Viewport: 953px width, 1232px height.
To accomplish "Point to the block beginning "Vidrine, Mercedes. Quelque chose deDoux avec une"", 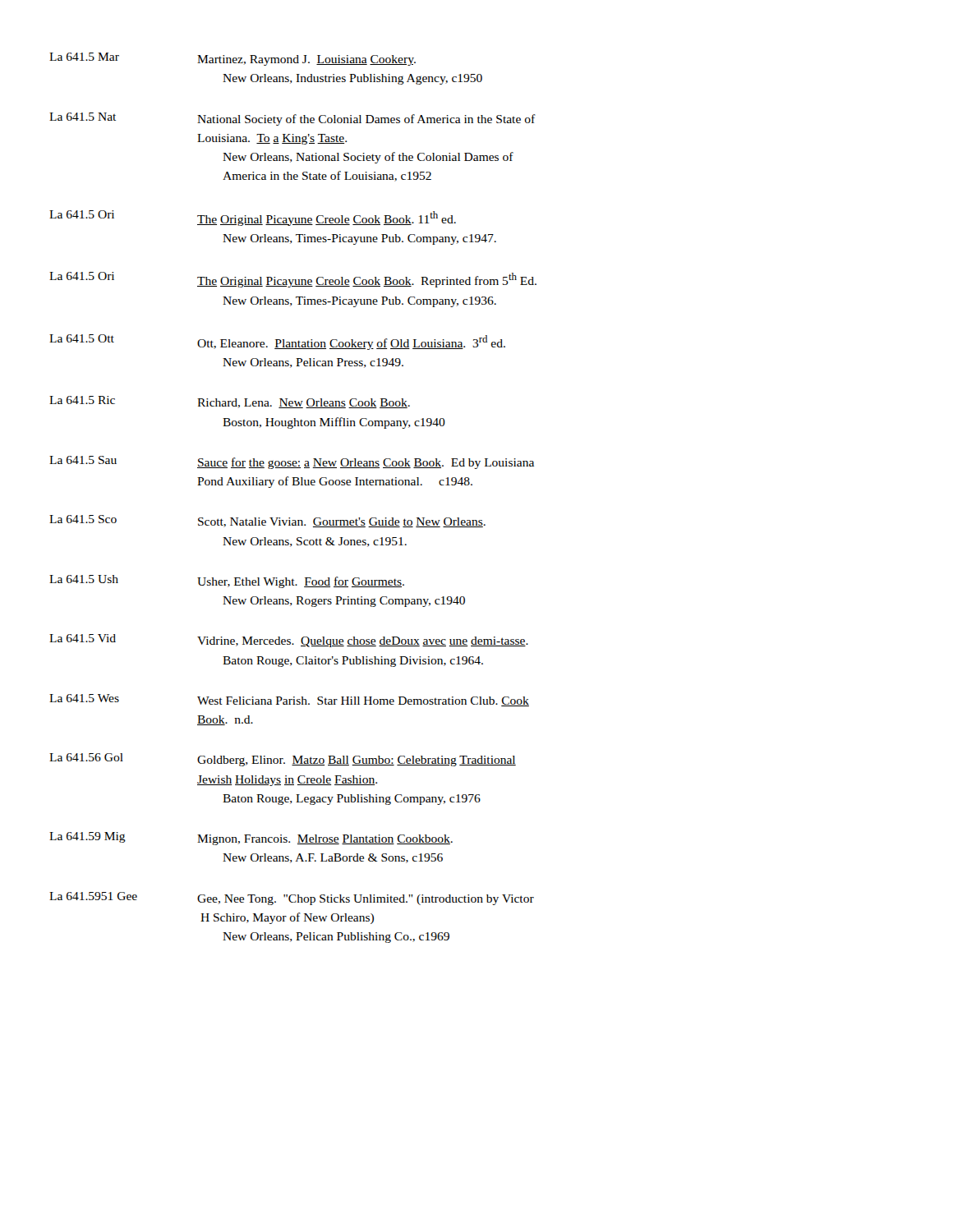I will pos(363,650).
